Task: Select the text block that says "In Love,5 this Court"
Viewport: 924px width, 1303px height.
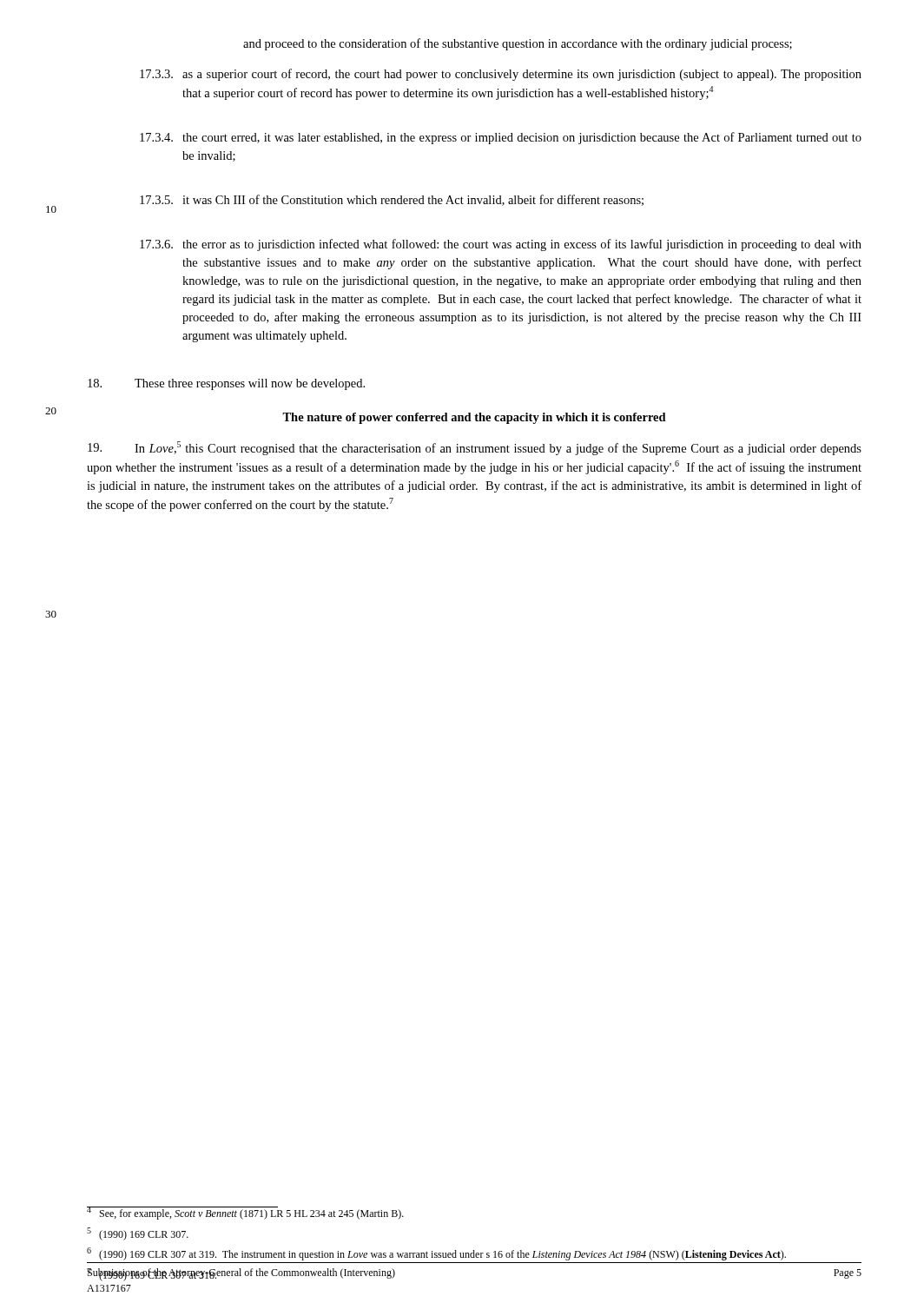Action: pyautogui.click(x=474, y=476)
